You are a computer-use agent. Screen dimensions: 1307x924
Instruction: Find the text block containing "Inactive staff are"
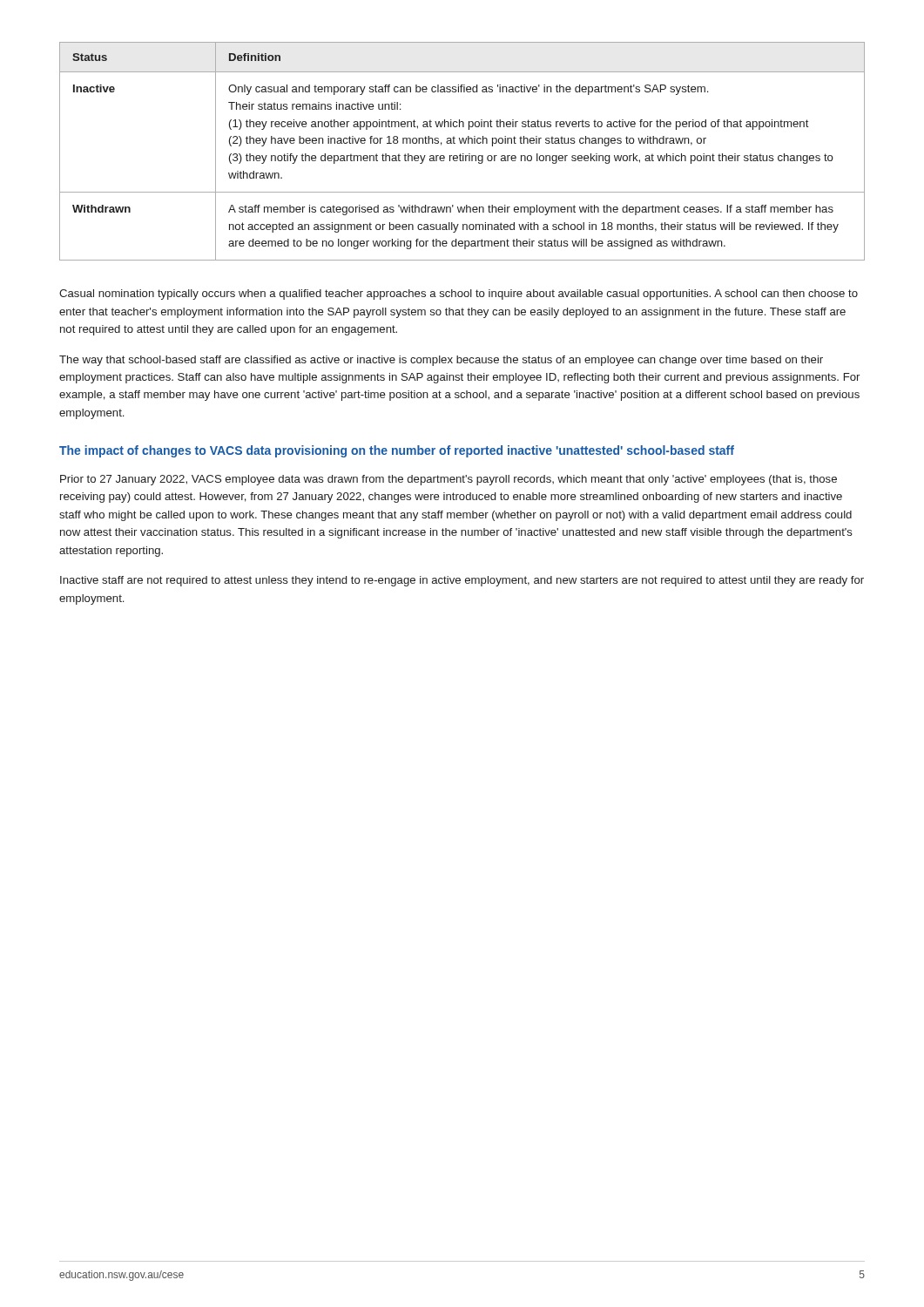coord(462,589)
